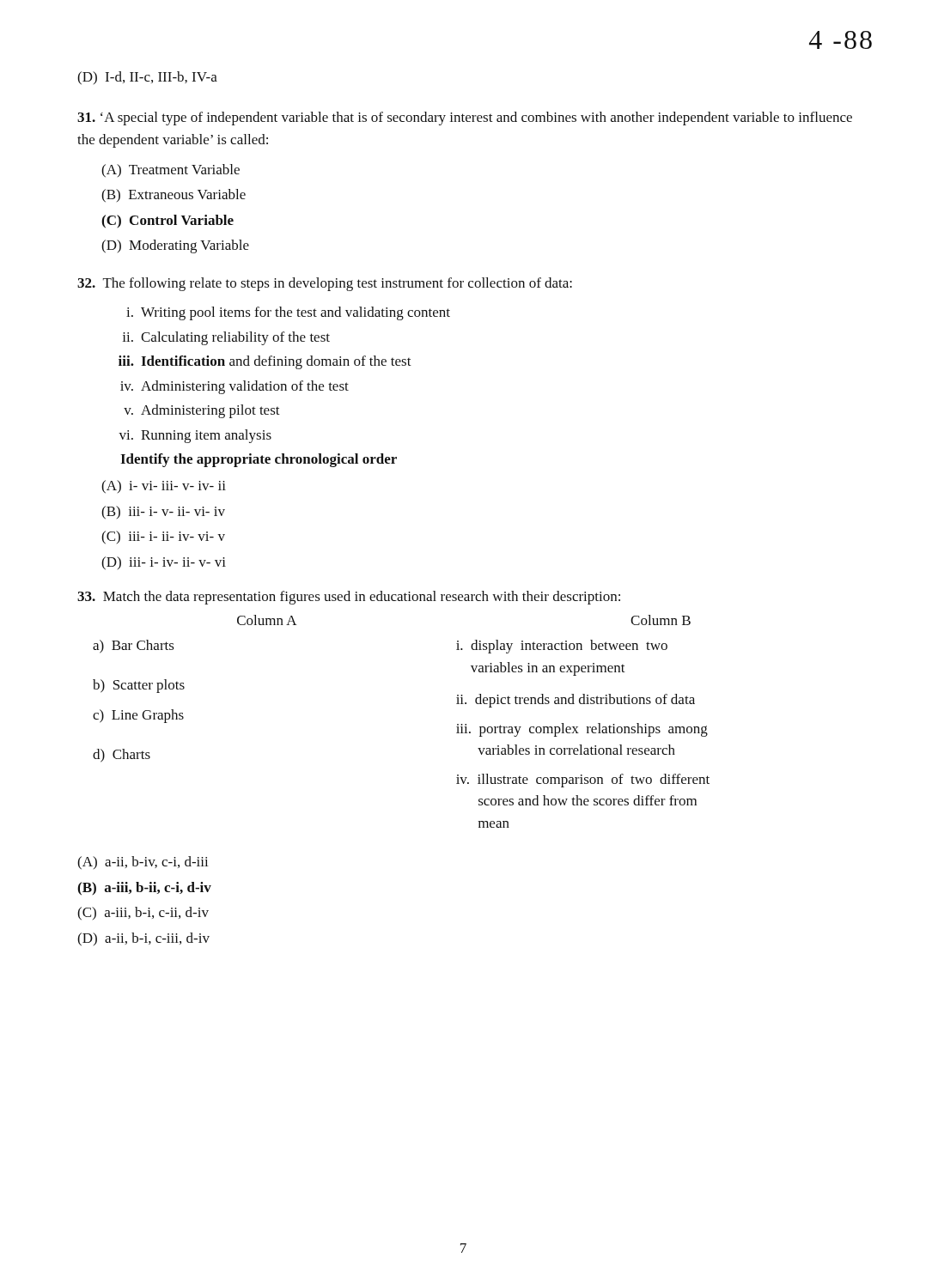
Task: Find "v. Administering pilot test" on this page
Action: coord(190,410)
